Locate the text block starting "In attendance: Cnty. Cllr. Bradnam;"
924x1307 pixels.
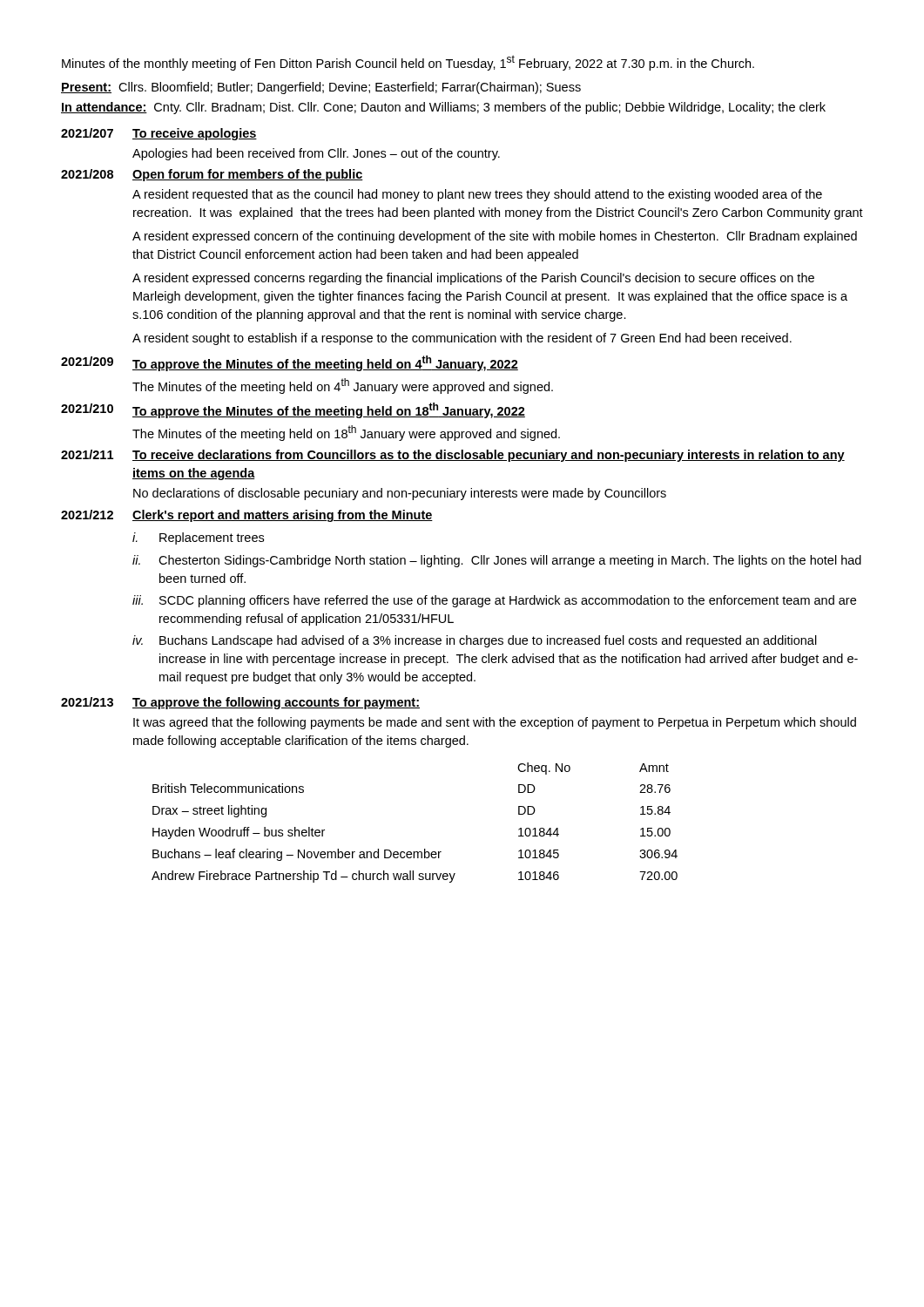pyautogui.click(x=443, y=107)
